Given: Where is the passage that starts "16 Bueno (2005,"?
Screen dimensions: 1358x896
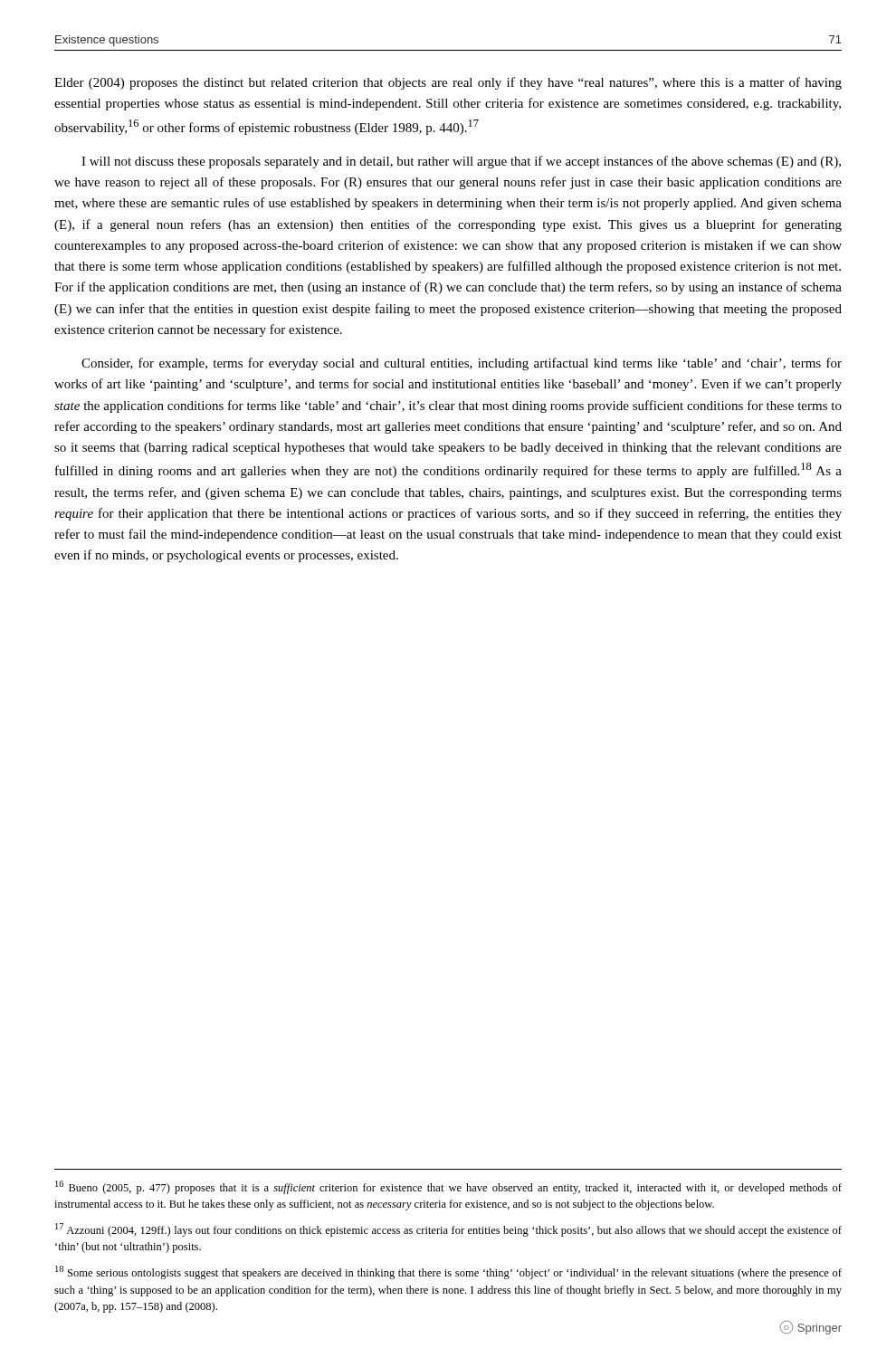Looking at the screenshot, I should coord(448,1194).
